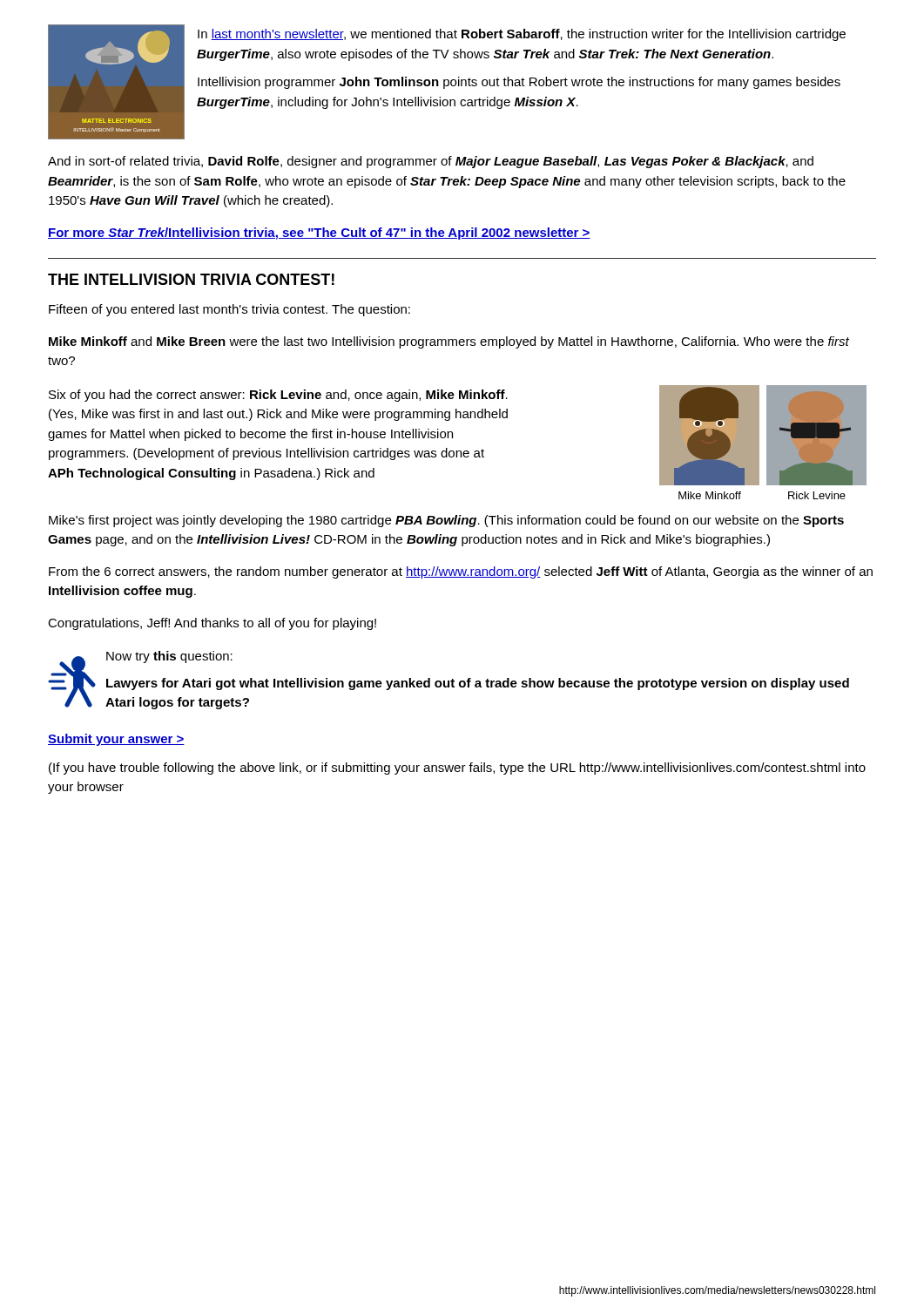924x1307 pixels.
Task: Find the text block starting "MATTEL ELECTRONICS INTELLIVISION® Master"
Action: coord(462,82)
